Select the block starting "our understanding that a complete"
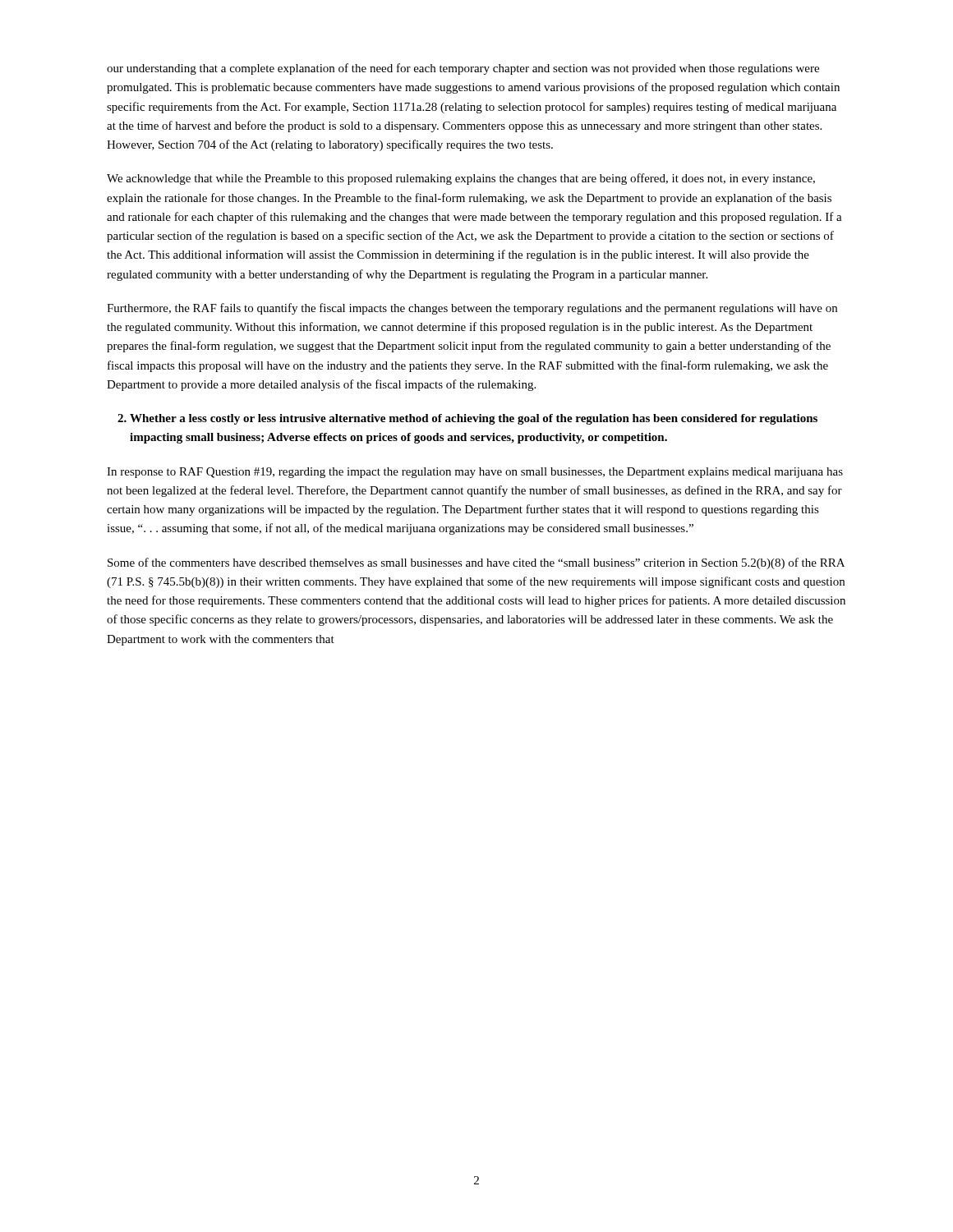 pos(473,106)
